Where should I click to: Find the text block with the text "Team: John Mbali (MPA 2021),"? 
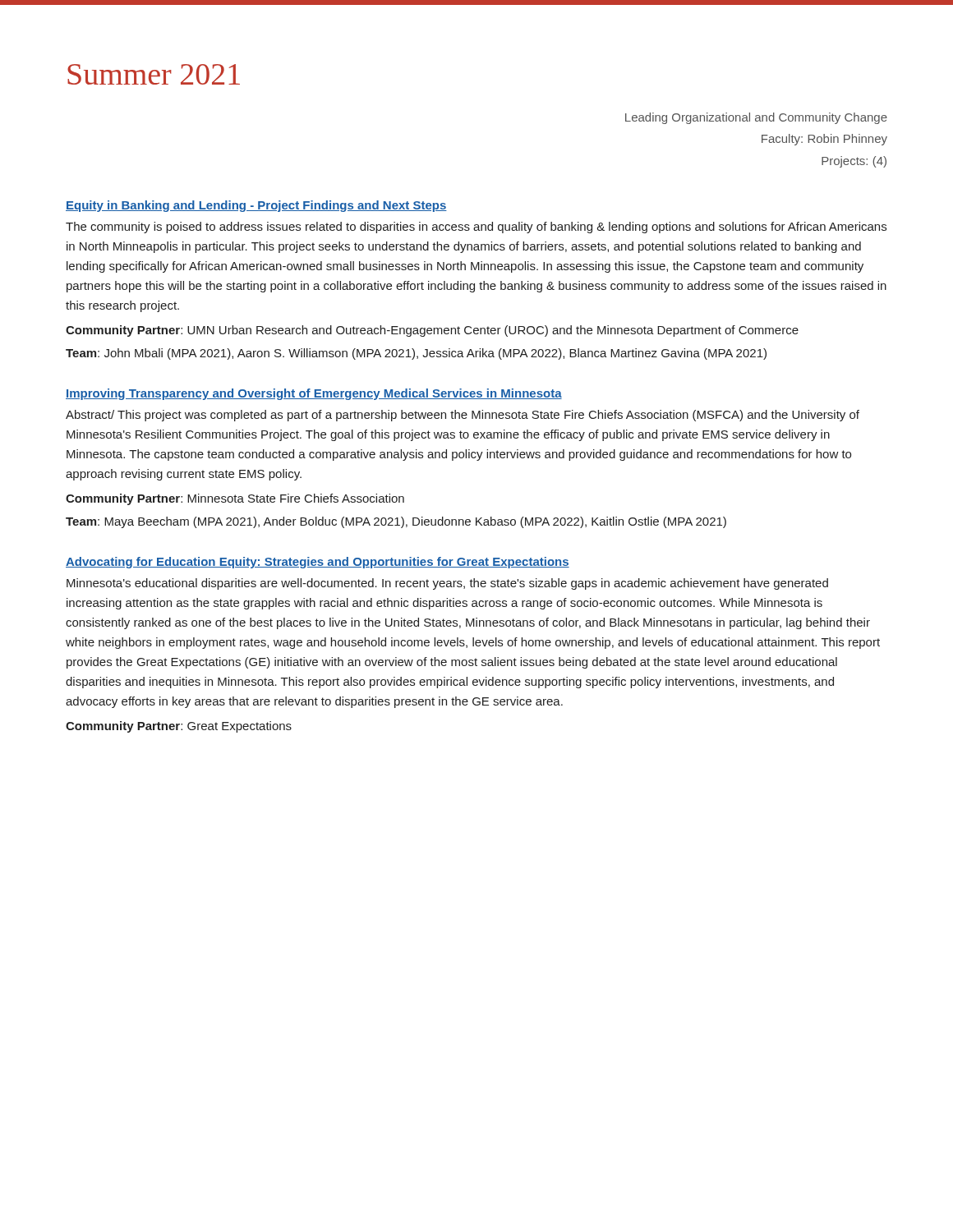coord(417,353)
